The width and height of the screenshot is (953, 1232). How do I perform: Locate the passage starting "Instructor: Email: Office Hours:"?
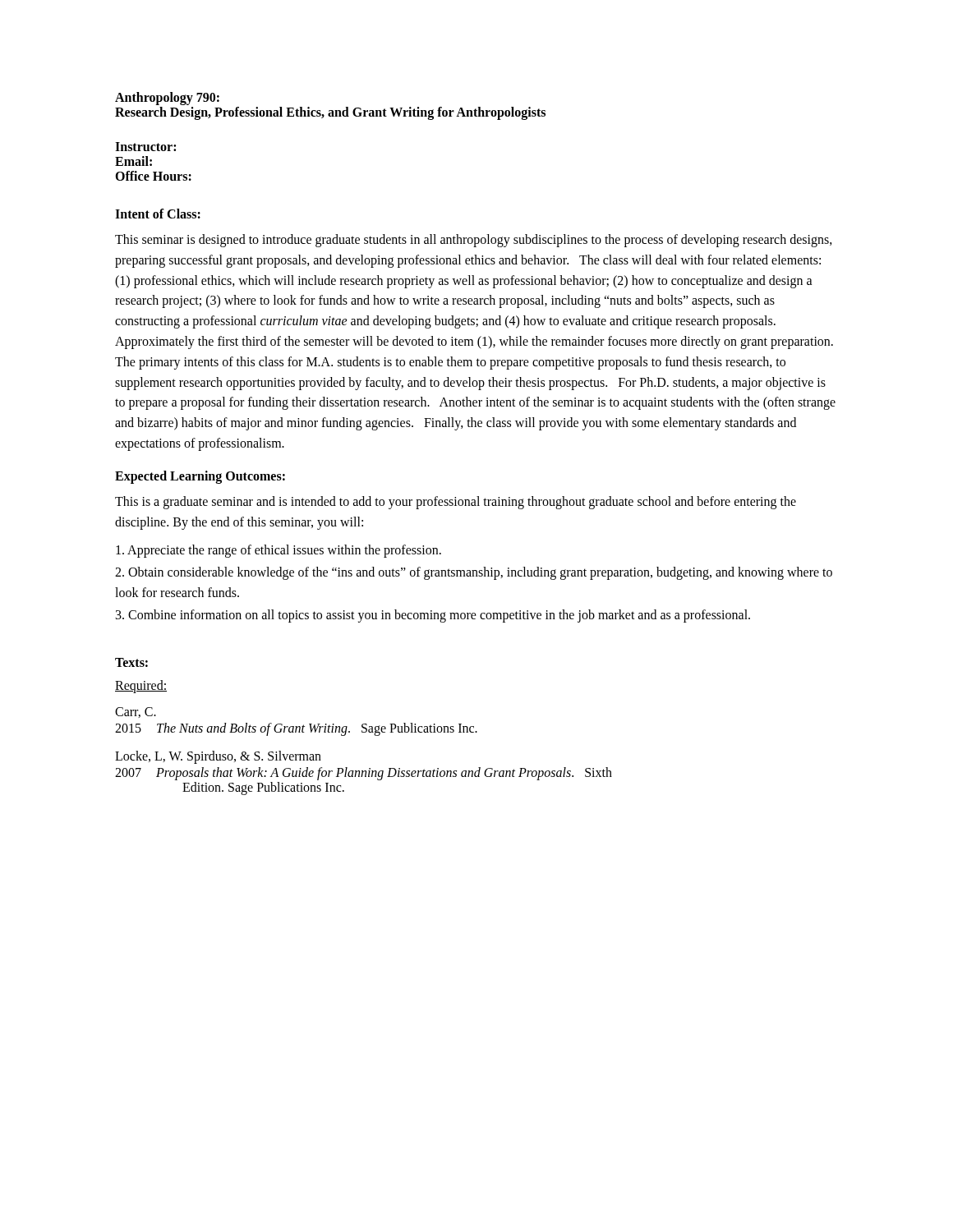tap(154, 161)
